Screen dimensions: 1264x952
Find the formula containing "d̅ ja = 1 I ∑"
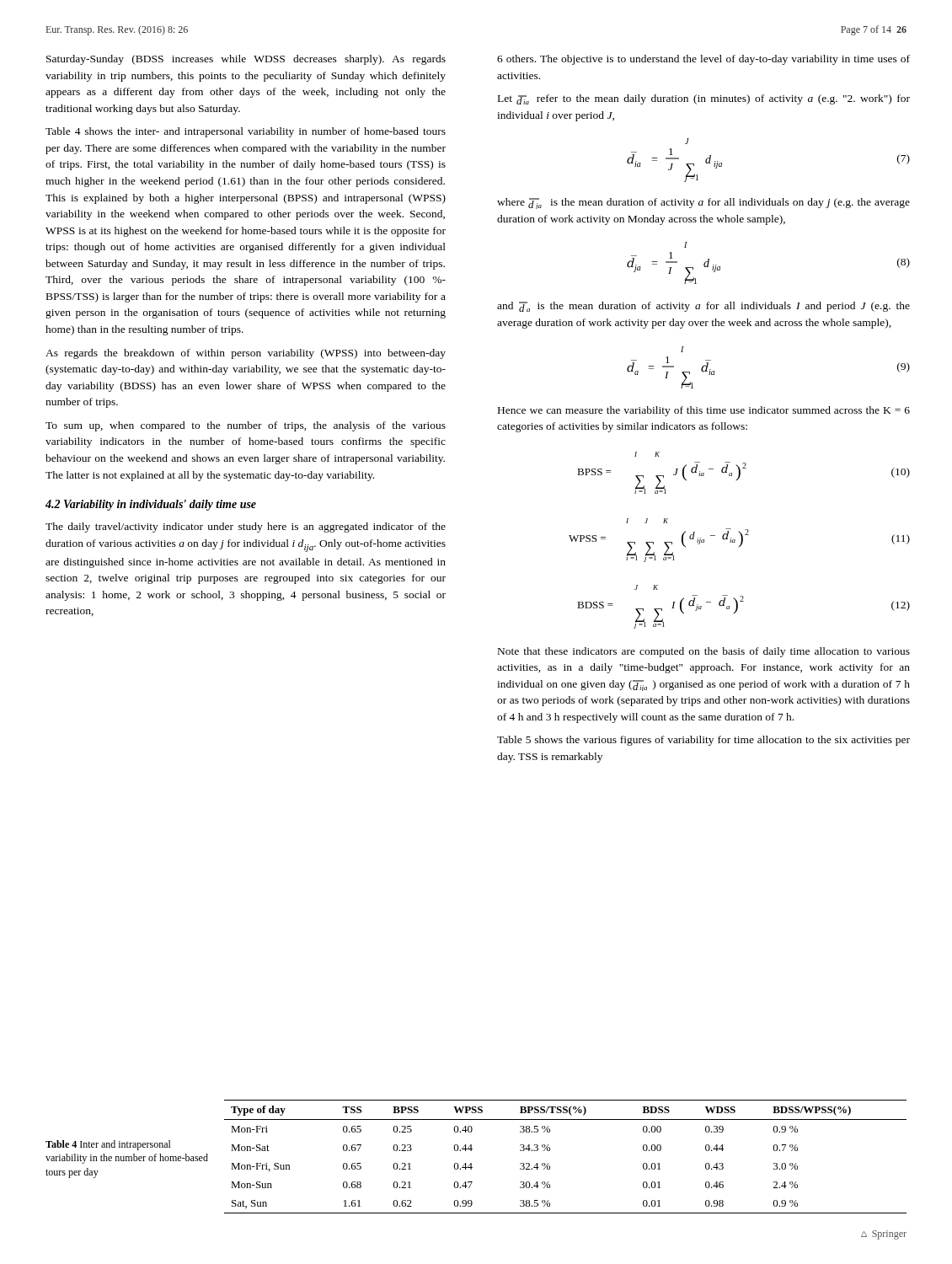click(712, 262)
